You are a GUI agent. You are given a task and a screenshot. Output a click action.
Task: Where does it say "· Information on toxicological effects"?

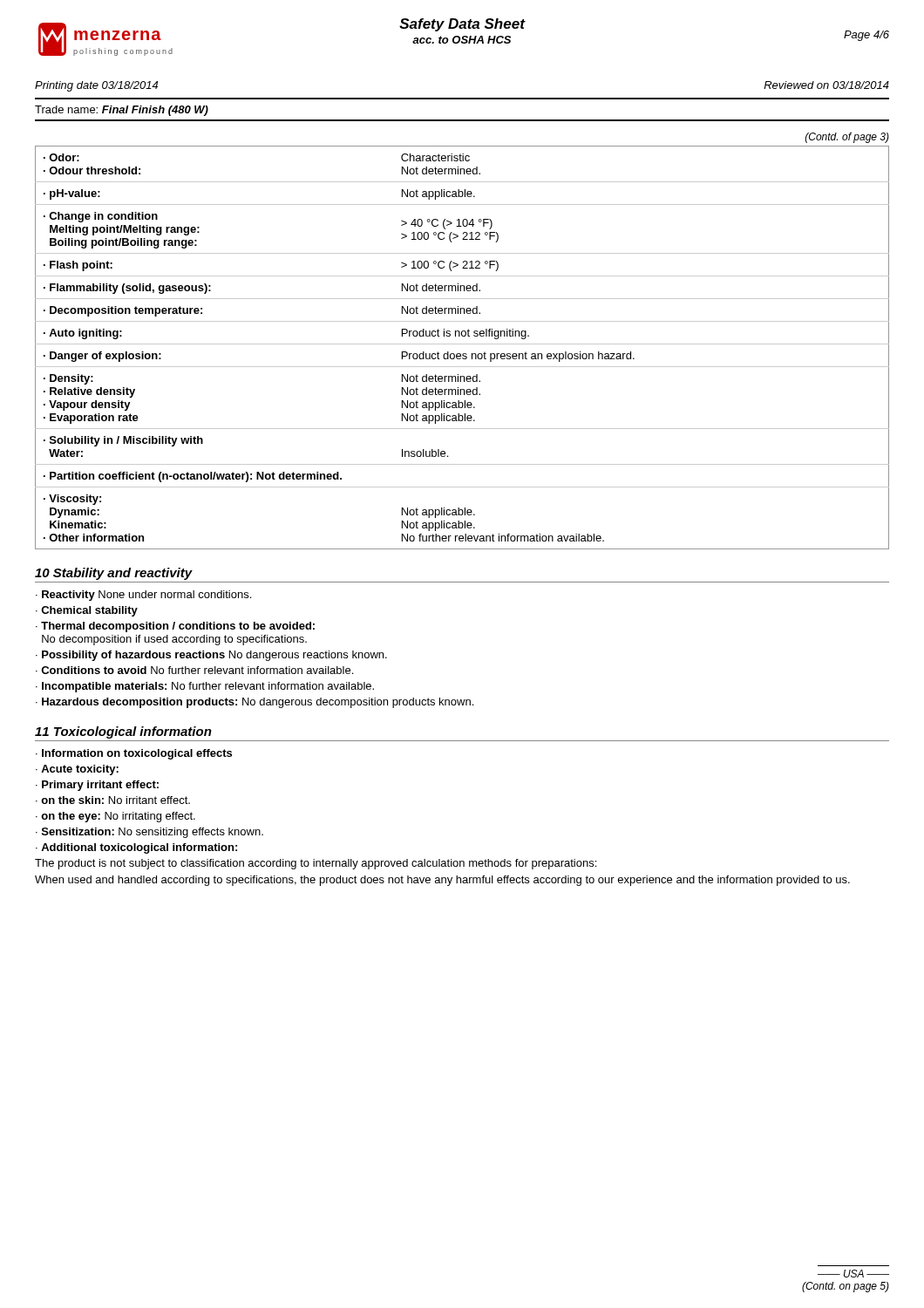pos(134,753)
